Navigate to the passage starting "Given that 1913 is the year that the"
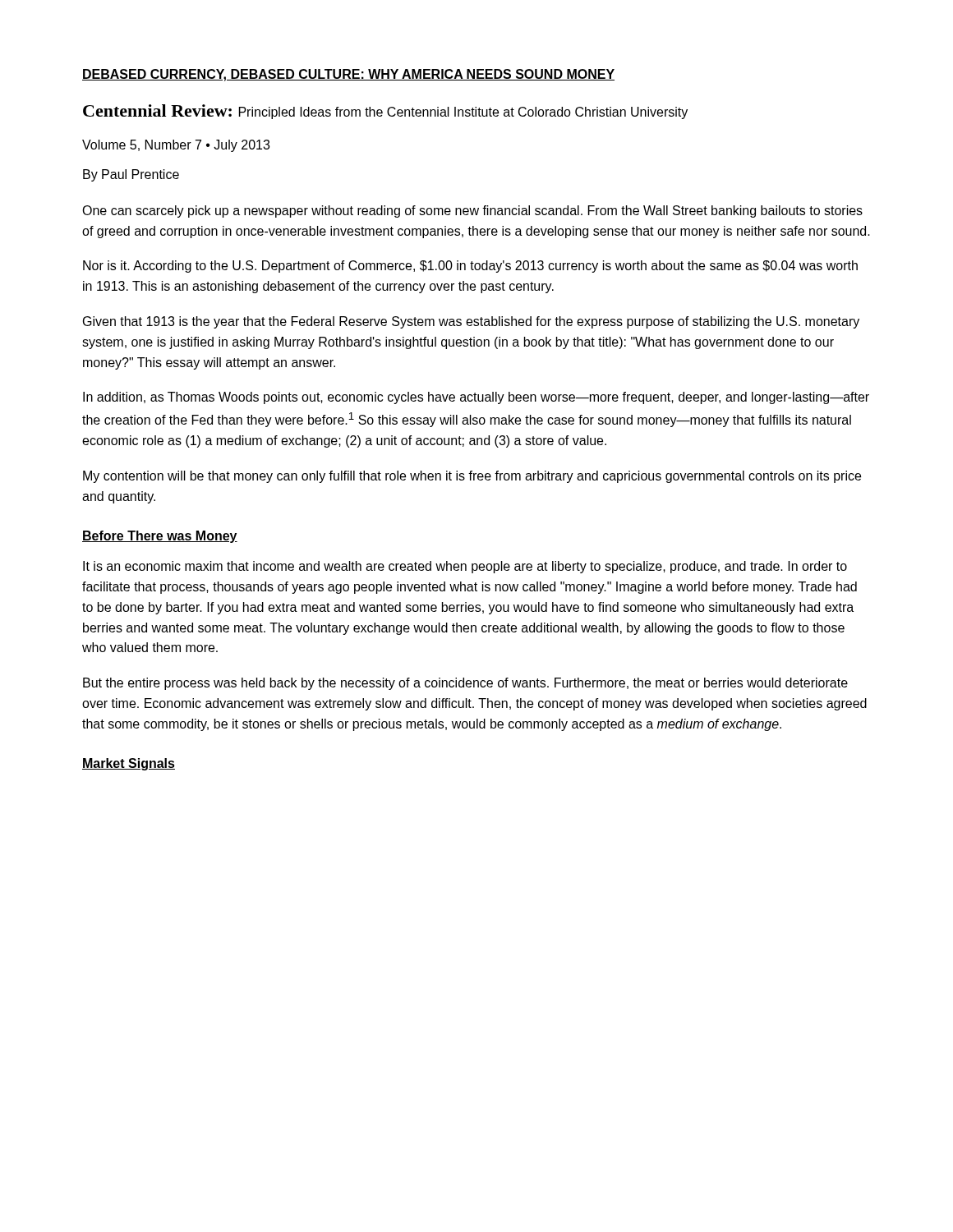Image resolution: width=953 pixels, height=1232 pixels. coord(476,343)
